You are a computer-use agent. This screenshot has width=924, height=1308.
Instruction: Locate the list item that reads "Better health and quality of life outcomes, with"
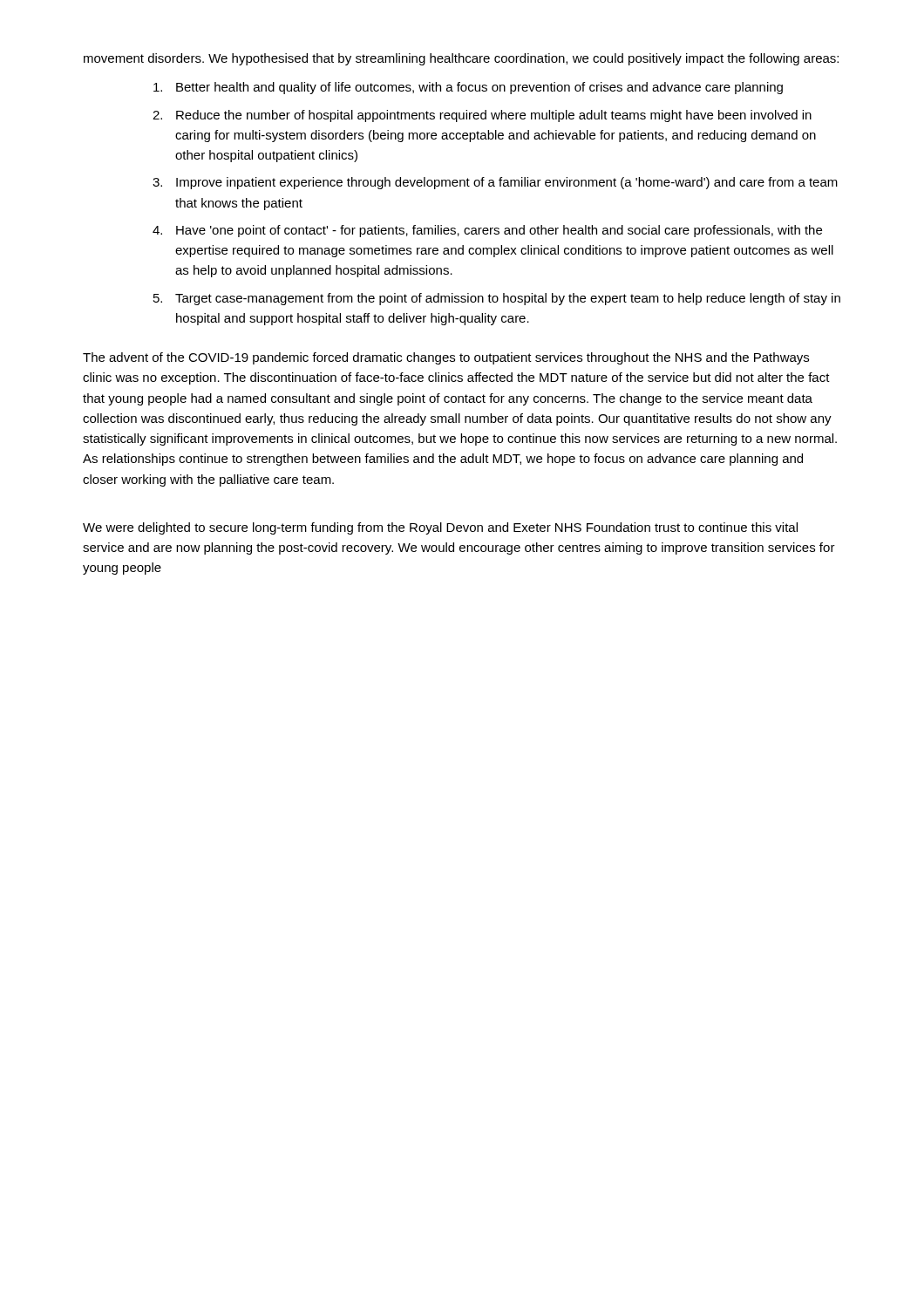pyautogui.click(x=497, y=87)
